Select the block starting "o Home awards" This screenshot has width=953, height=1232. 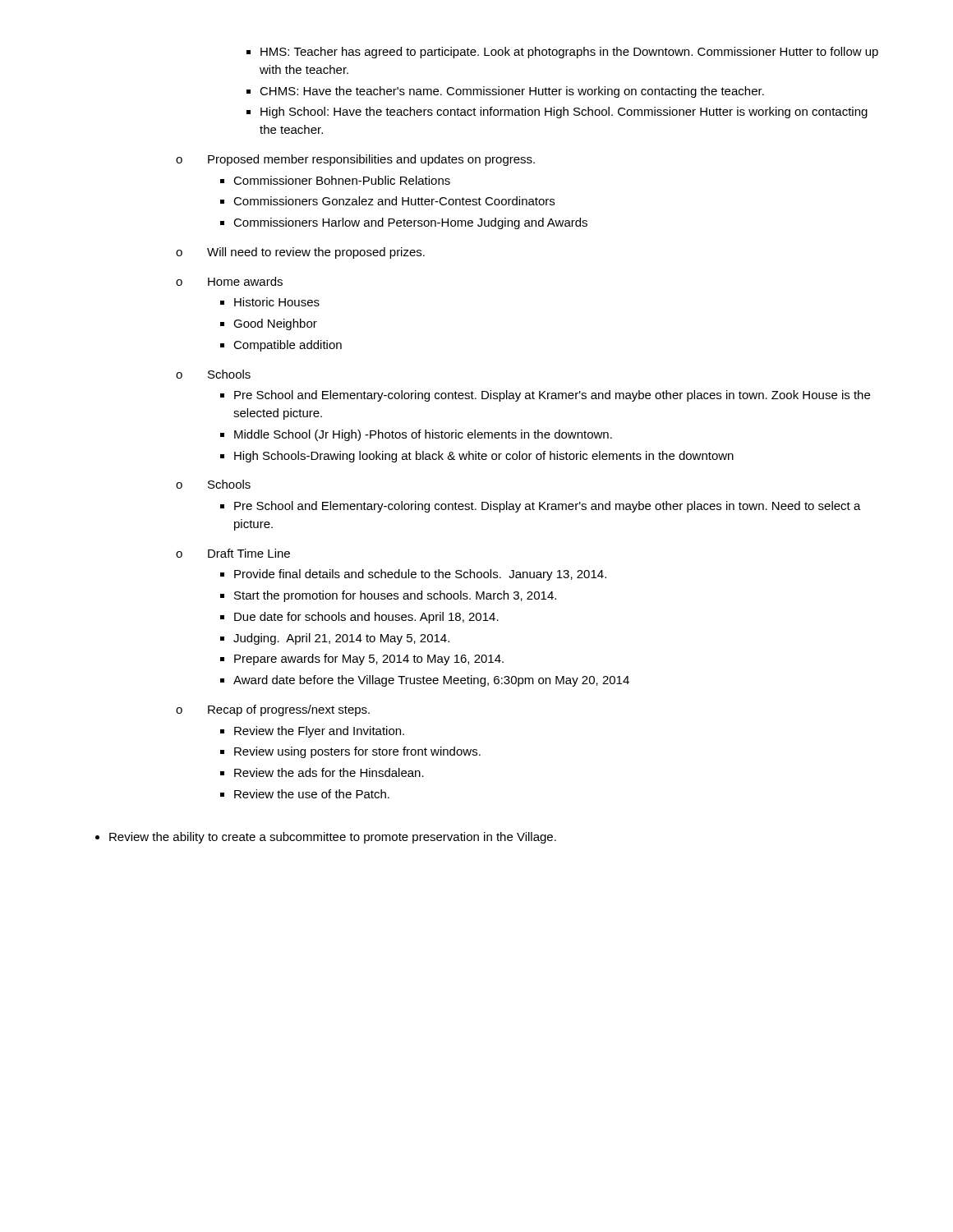pyautogui.click(x=228, y=281)
